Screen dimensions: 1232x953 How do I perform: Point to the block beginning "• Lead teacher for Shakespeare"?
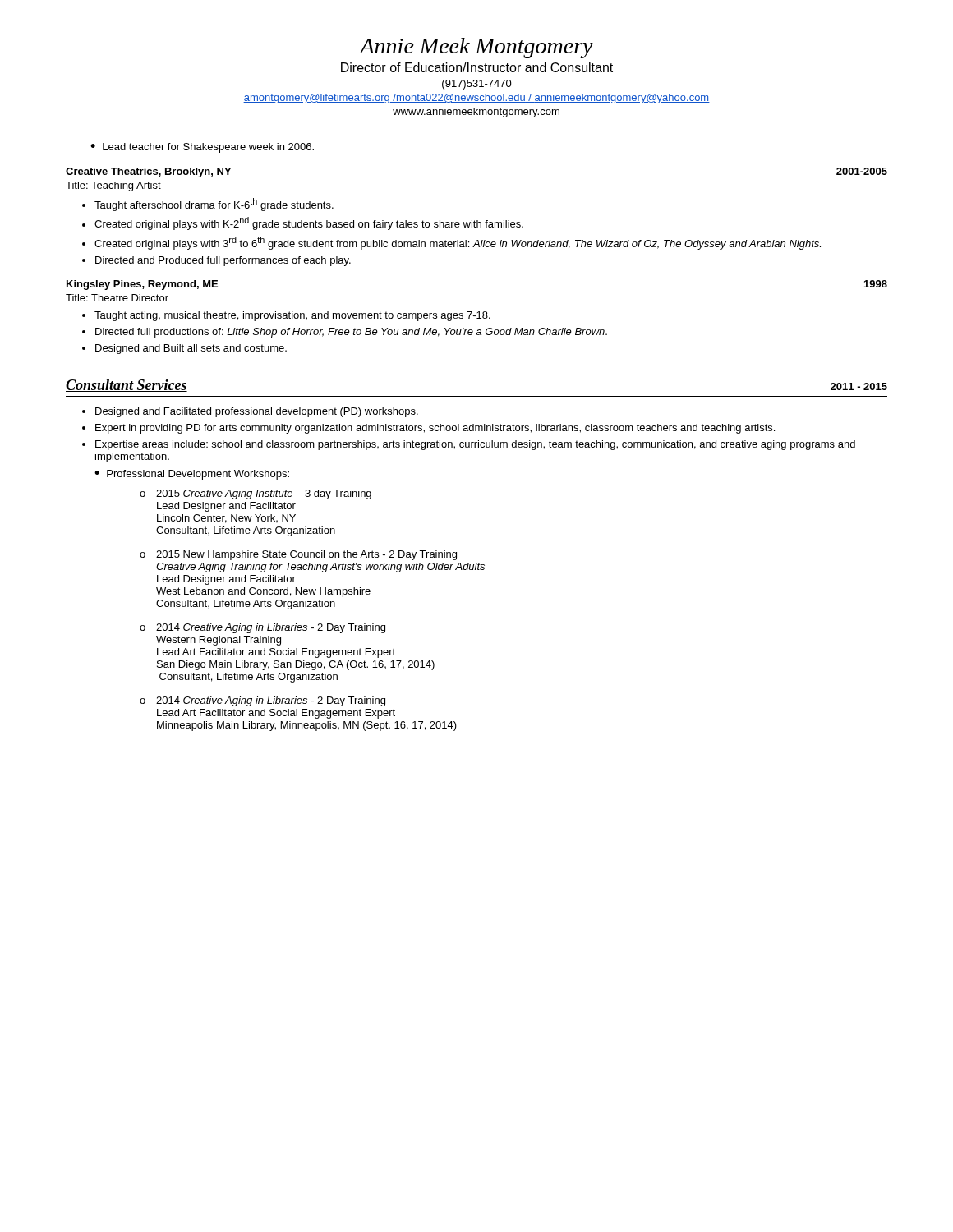(203, 147)
